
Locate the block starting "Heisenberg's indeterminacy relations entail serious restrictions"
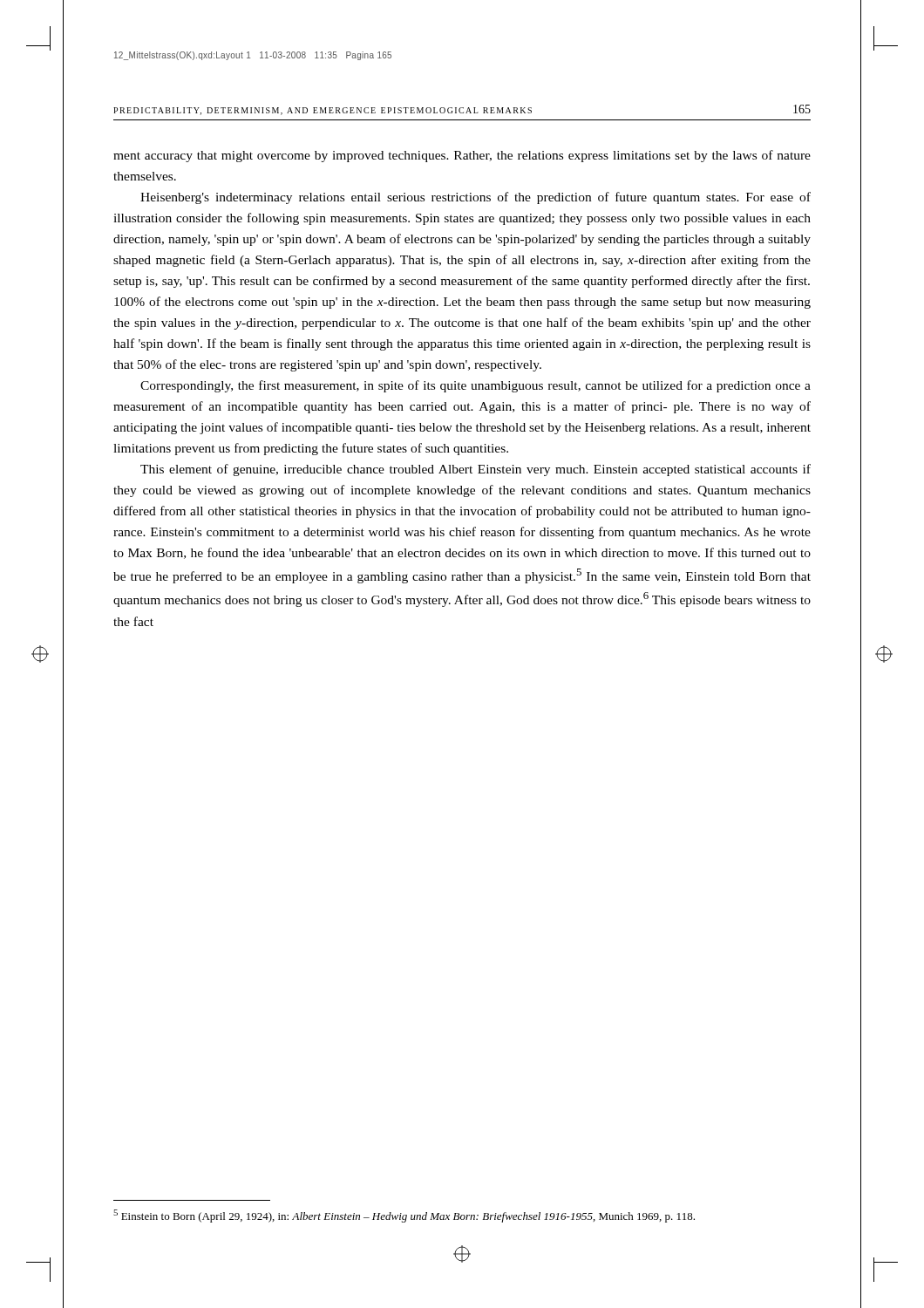tap(462, 281)
